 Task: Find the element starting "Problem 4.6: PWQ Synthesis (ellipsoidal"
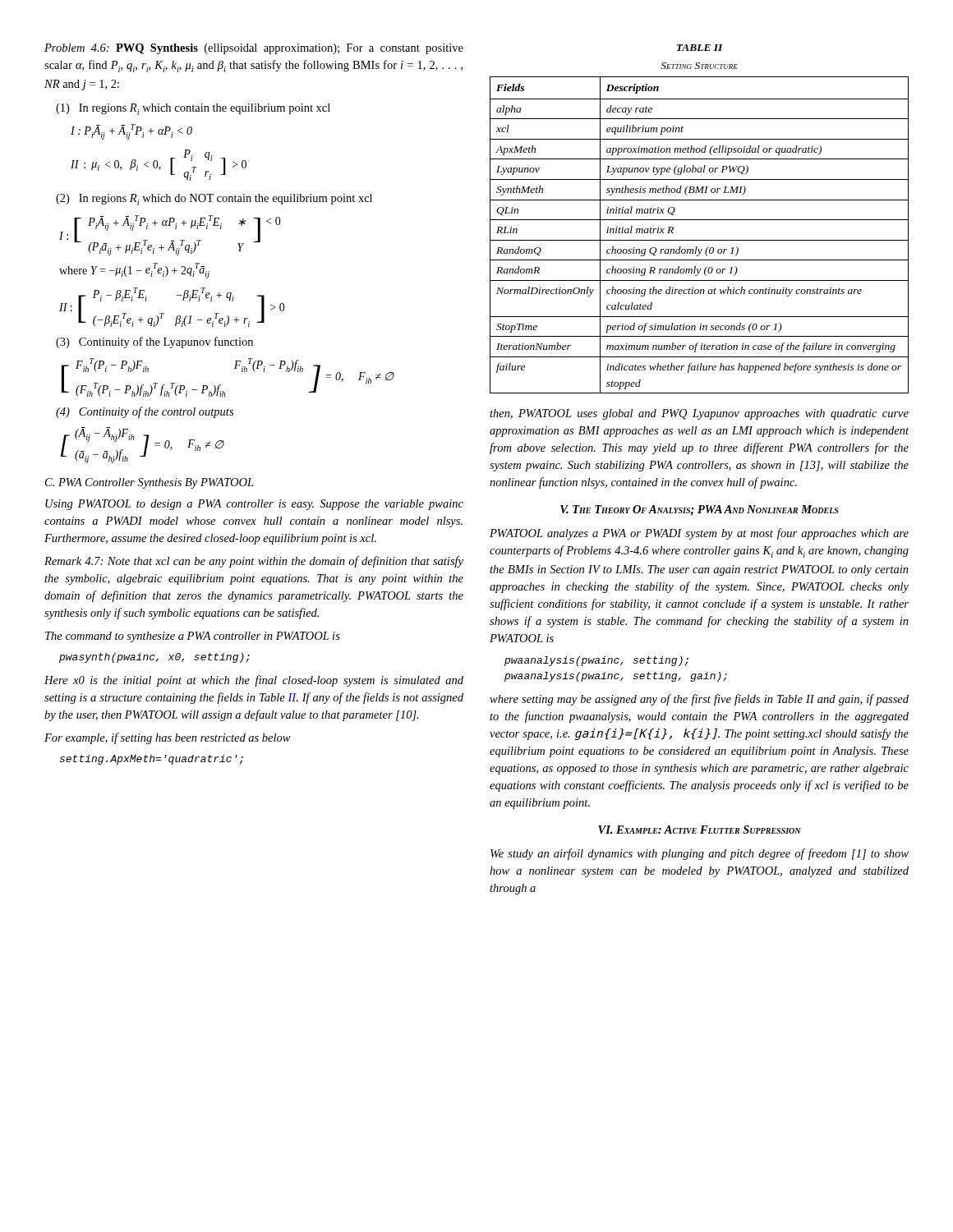tap(254, 66)
